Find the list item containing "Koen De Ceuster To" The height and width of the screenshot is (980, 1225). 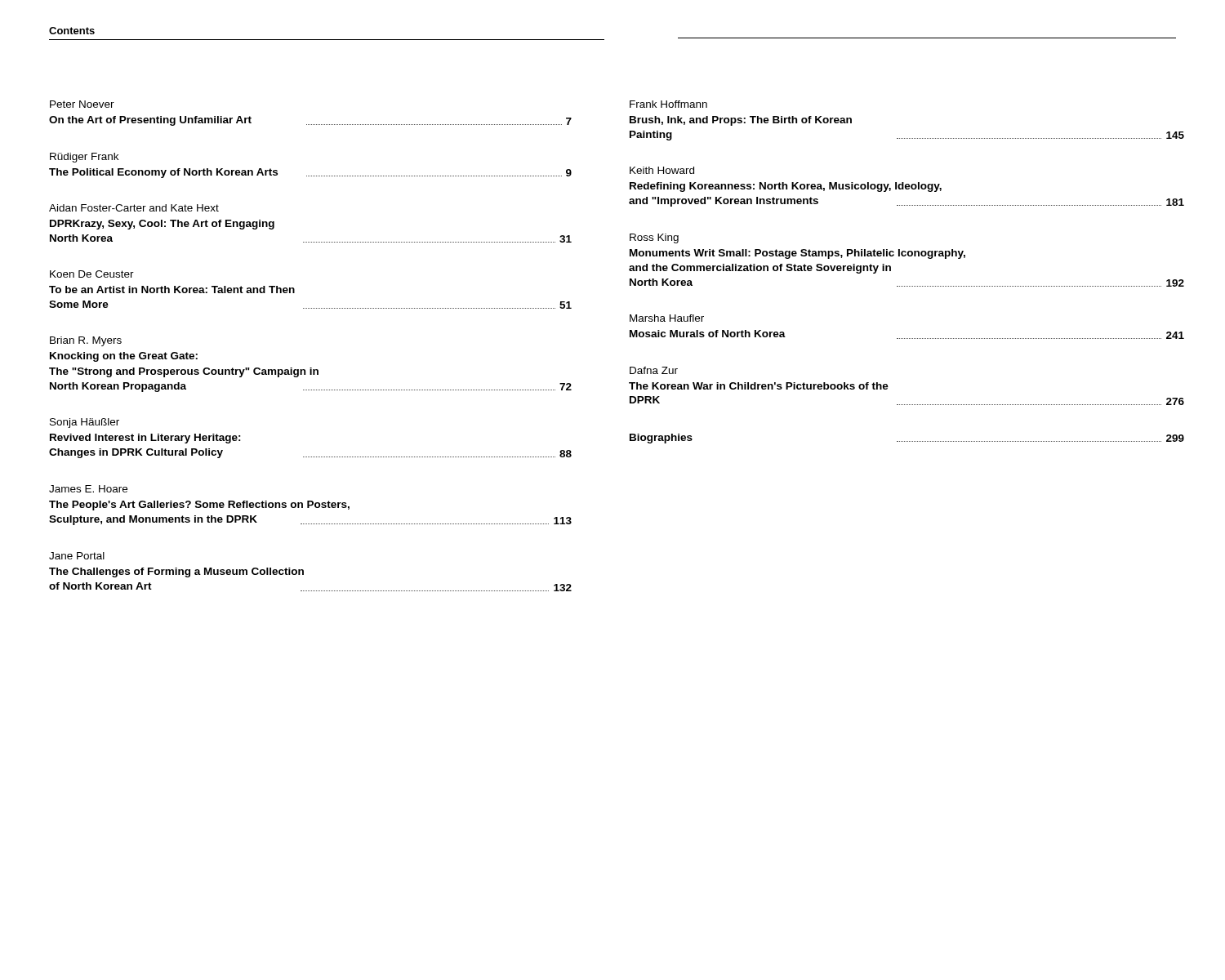point(92,274)
